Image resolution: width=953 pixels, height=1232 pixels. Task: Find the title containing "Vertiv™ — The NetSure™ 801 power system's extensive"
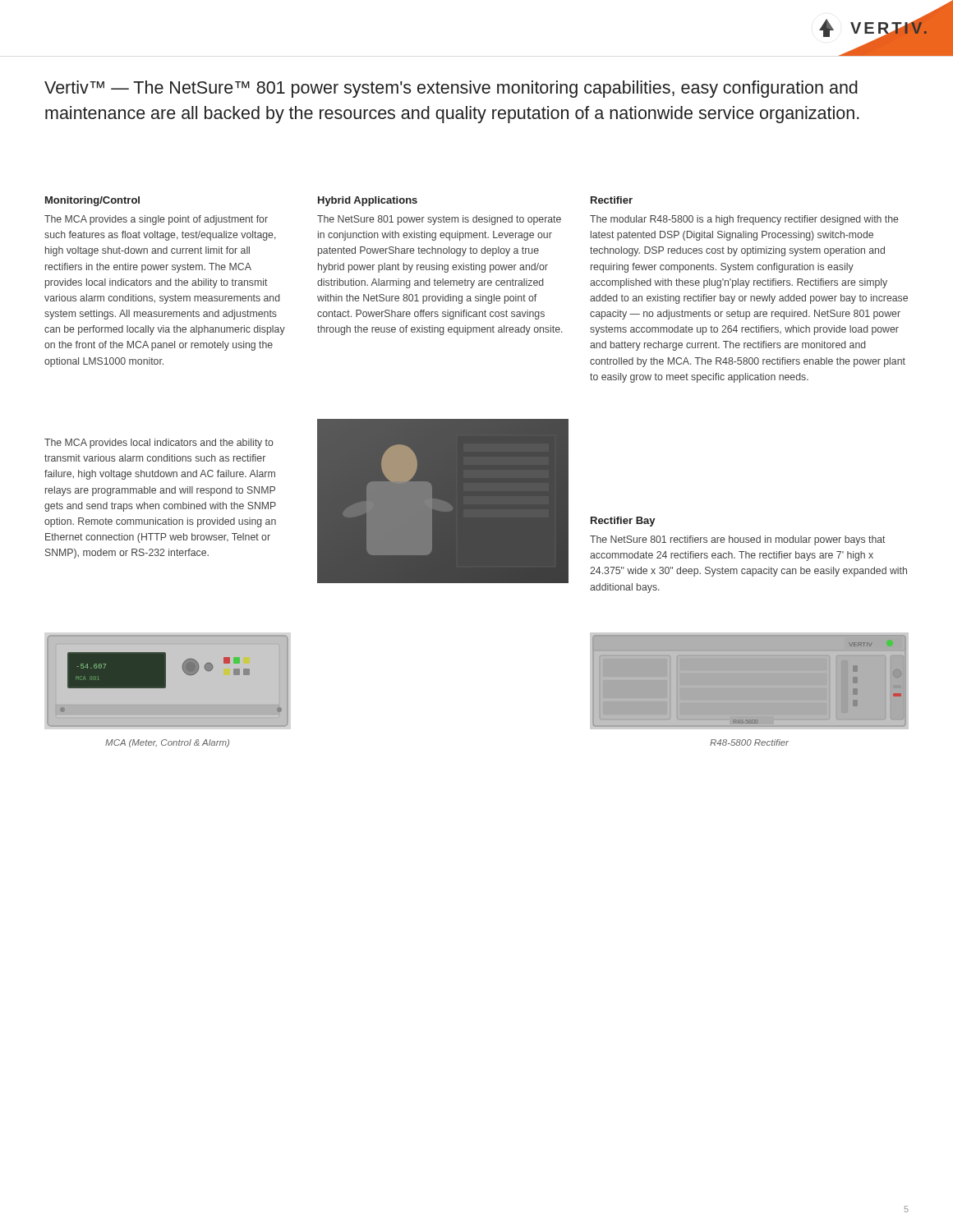tap(452, 101)
